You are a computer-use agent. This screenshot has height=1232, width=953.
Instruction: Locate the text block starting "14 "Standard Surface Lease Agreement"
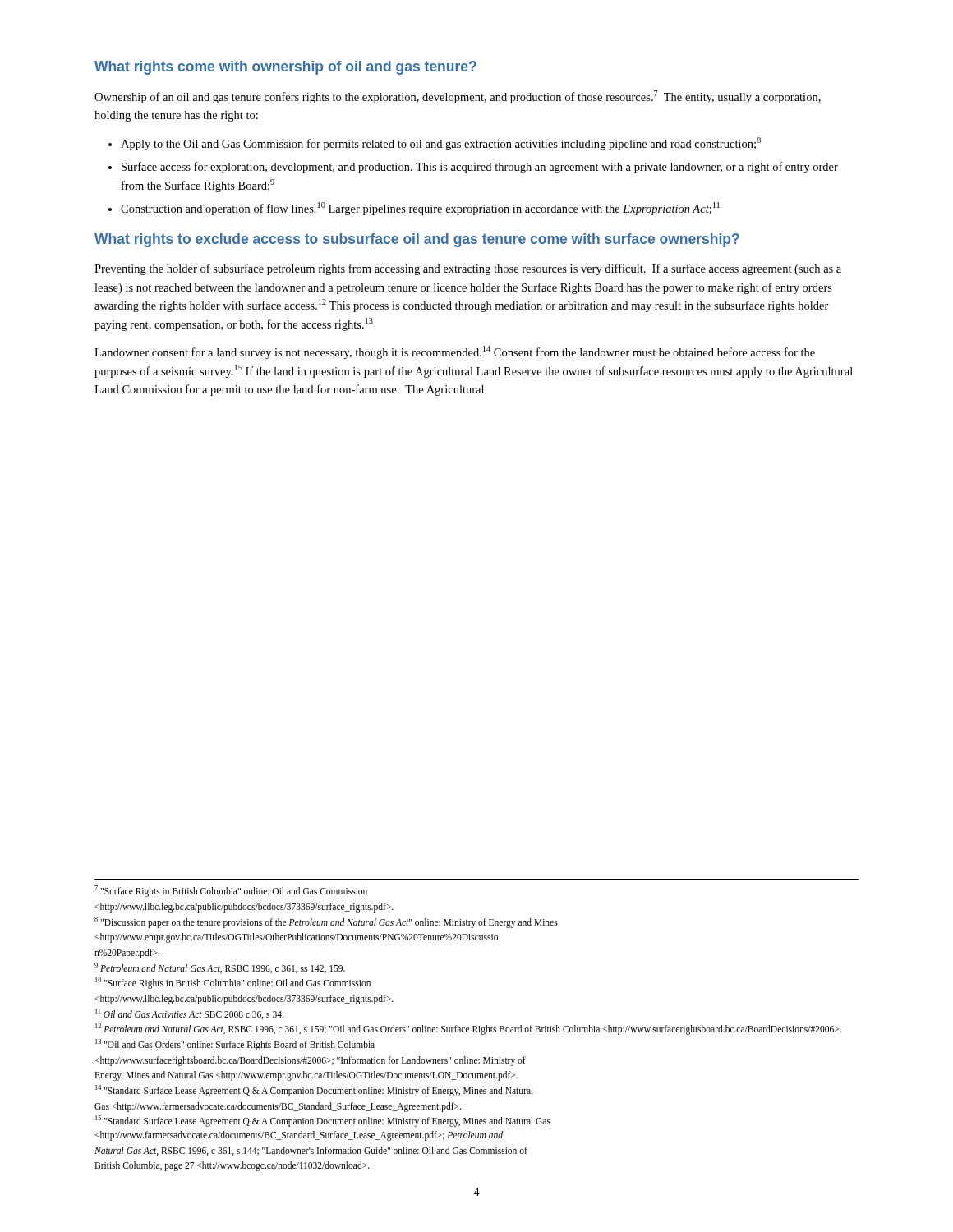pos(314,1090)
